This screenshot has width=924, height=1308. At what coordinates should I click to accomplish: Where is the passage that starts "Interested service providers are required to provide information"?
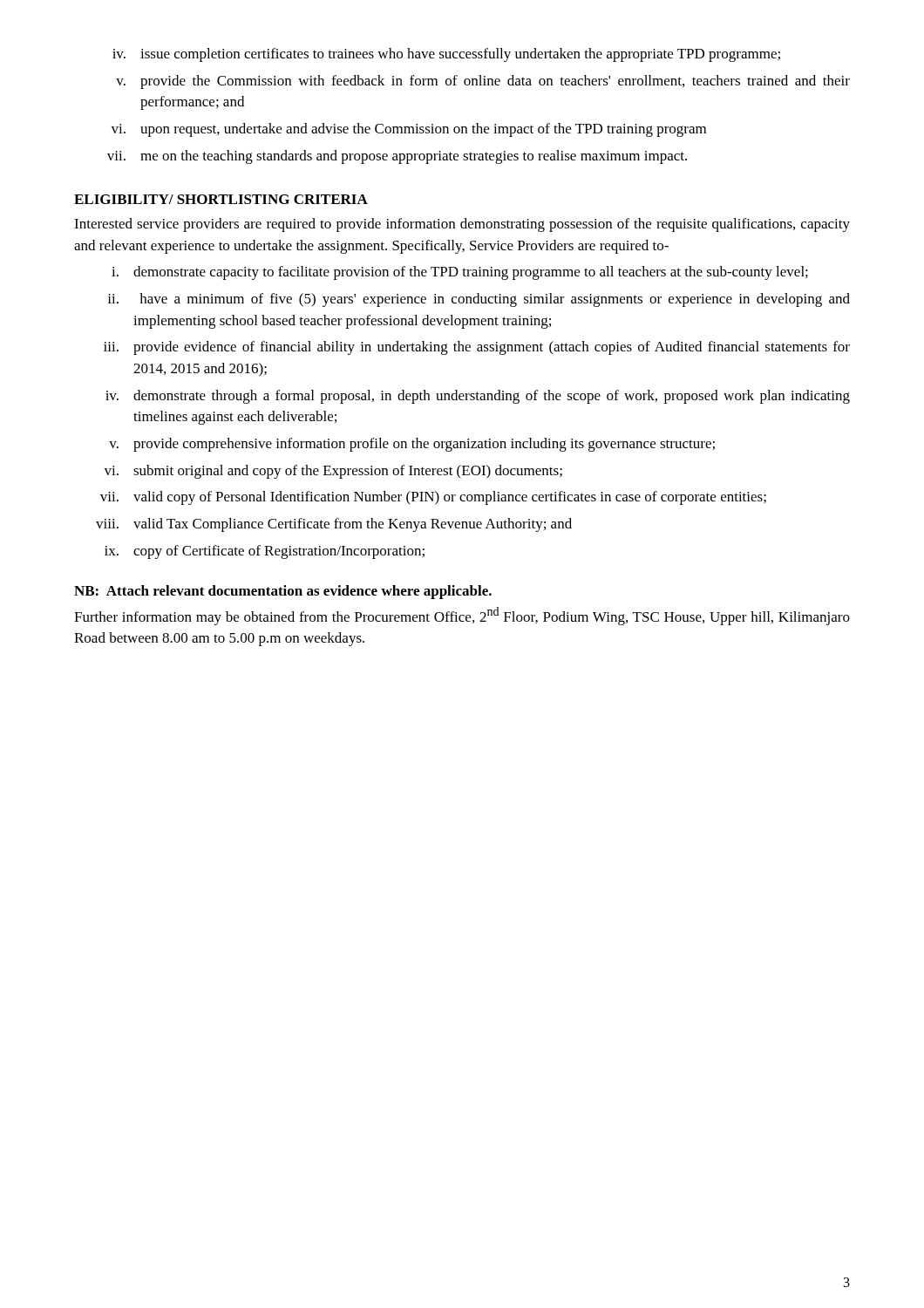click(x=462, y=235)
